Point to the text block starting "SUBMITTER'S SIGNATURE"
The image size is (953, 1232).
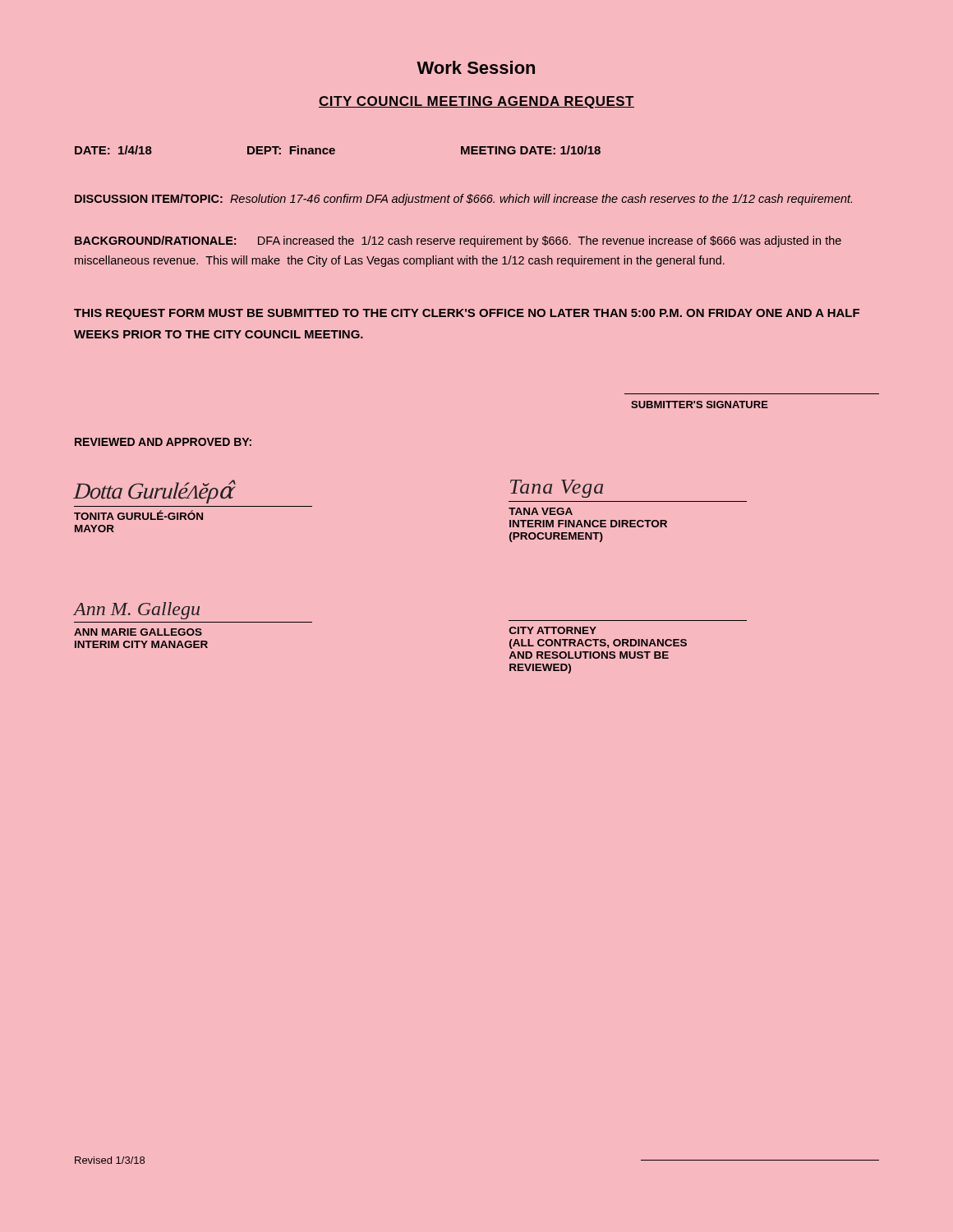coord(752,402)
